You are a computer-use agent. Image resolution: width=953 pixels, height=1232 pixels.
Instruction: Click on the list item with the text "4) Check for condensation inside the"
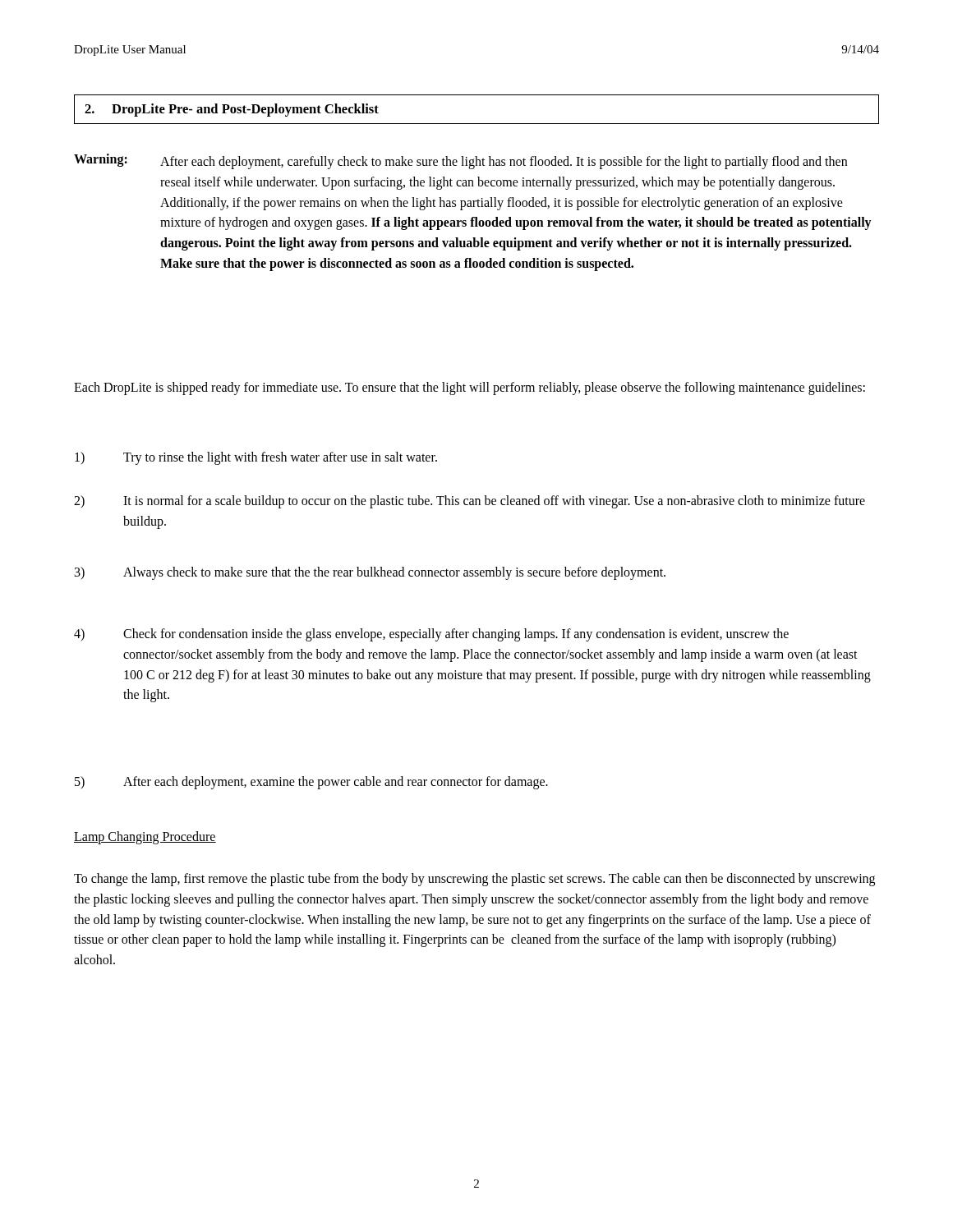click(x=476, y=665)
